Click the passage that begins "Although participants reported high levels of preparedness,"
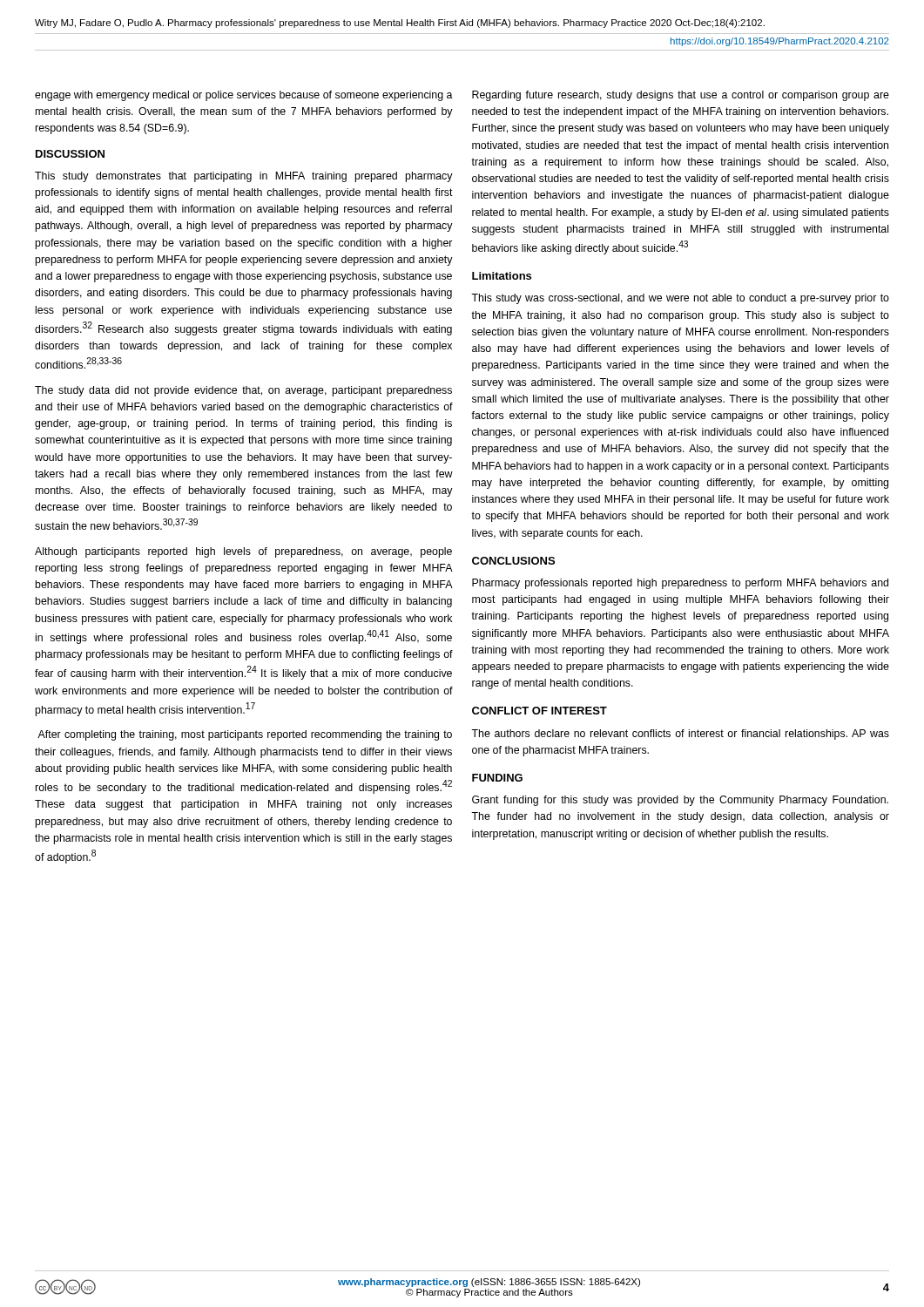This screenshot has width=924, height=1307. pyautogui.click(x=244, y=631)
